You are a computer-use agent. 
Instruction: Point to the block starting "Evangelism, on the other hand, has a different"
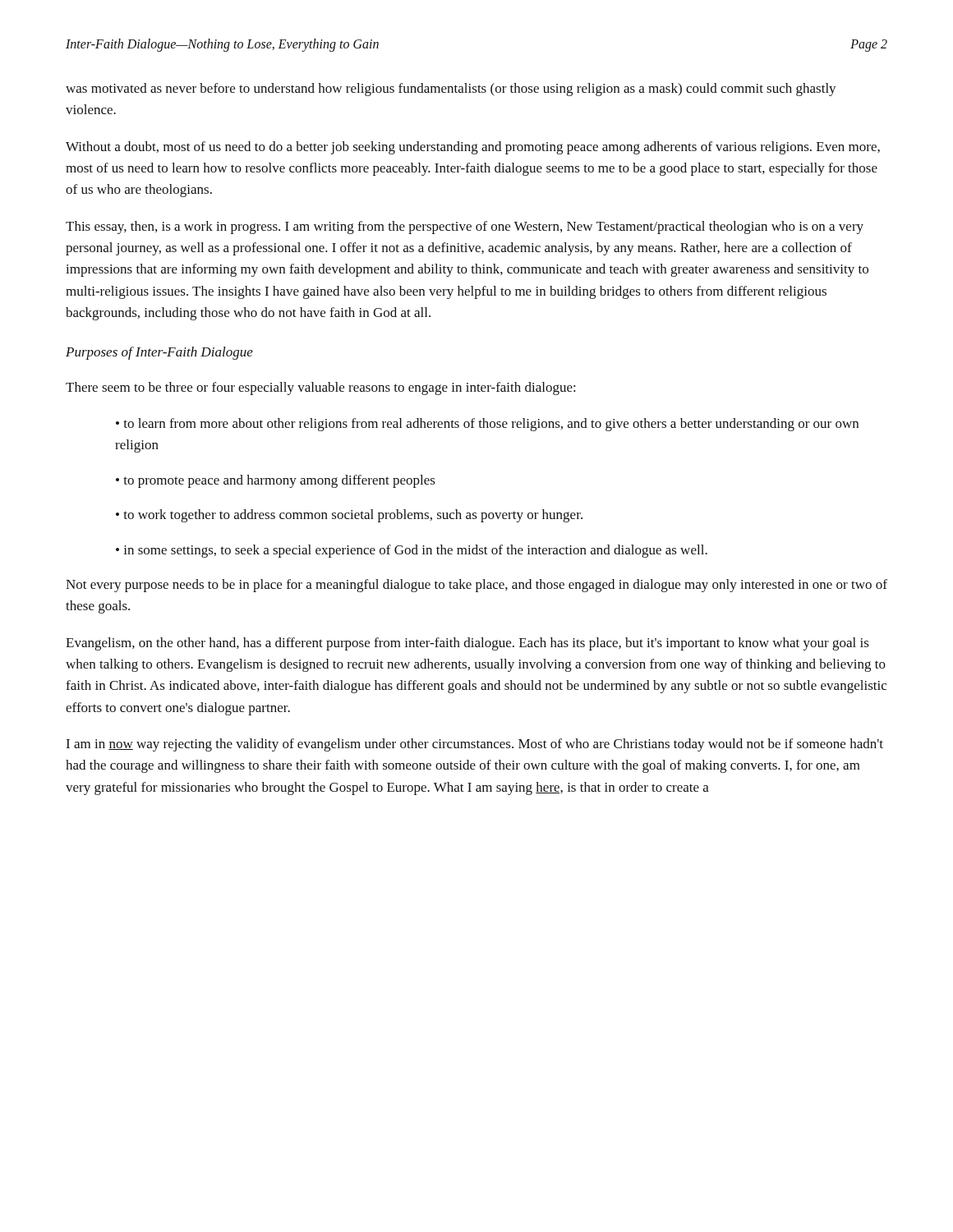click(x=476, y=675)
